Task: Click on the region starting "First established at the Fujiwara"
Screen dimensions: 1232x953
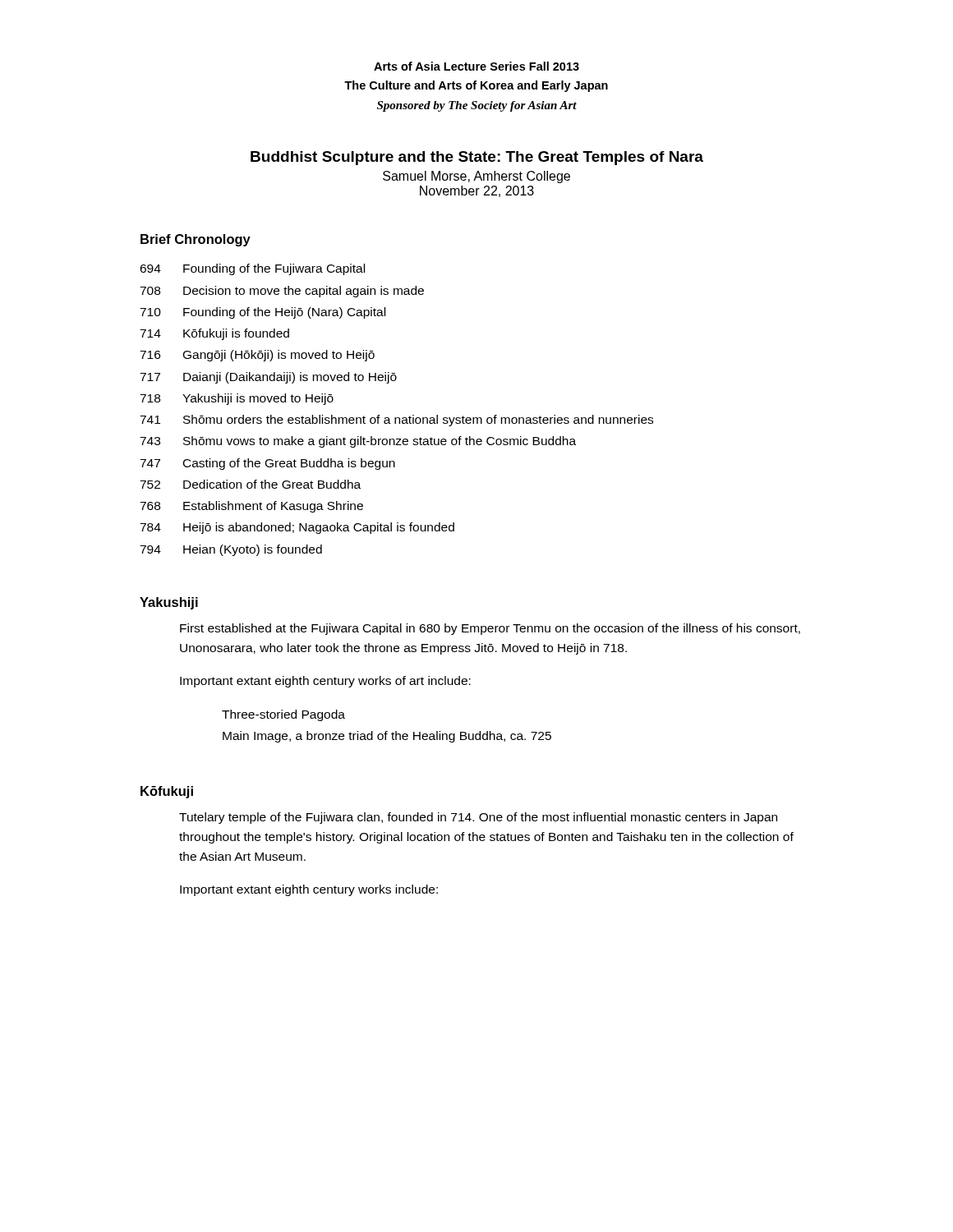Action: (490, 638)
